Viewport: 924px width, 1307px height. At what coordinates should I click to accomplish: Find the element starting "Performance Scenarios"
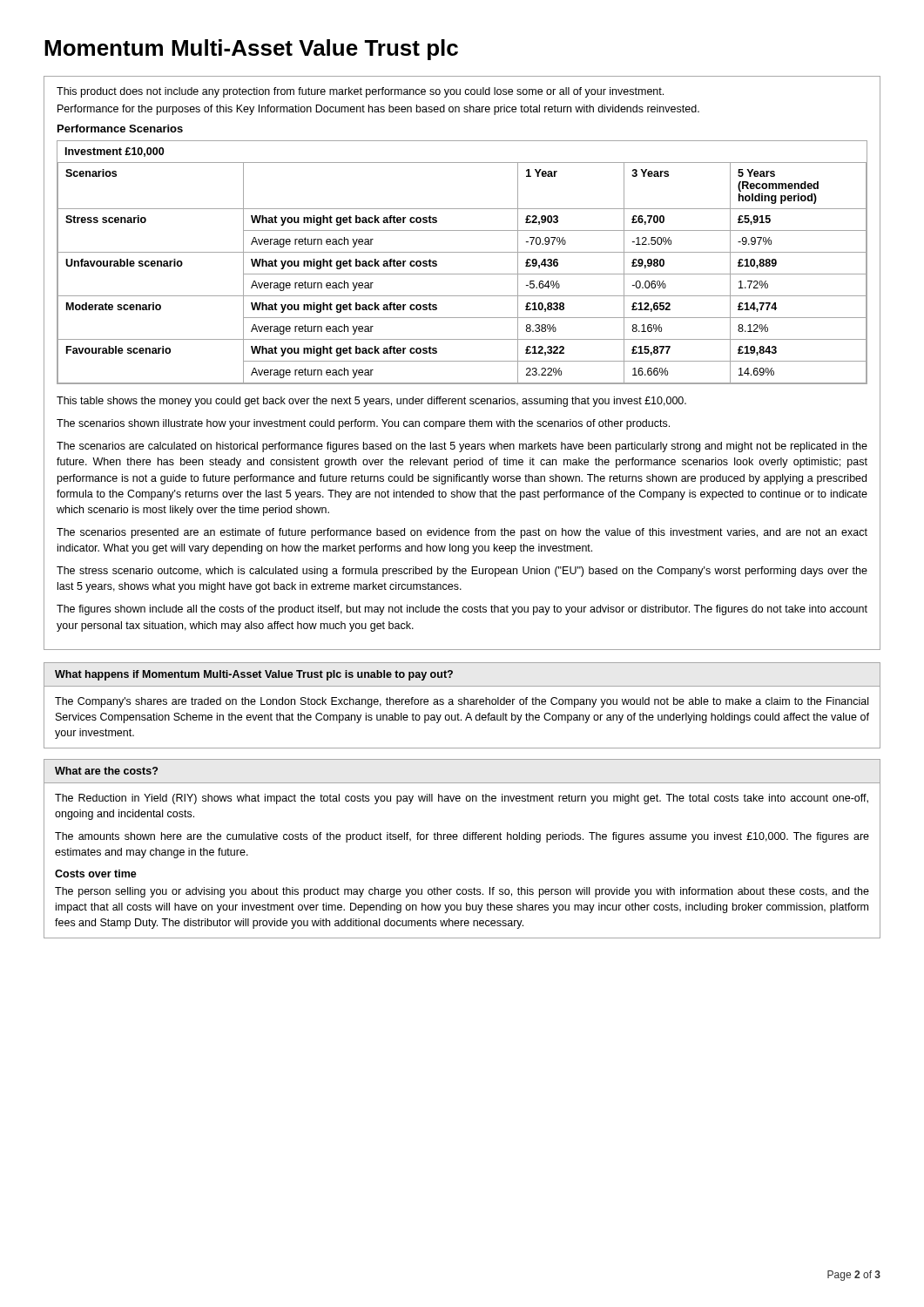120,128
